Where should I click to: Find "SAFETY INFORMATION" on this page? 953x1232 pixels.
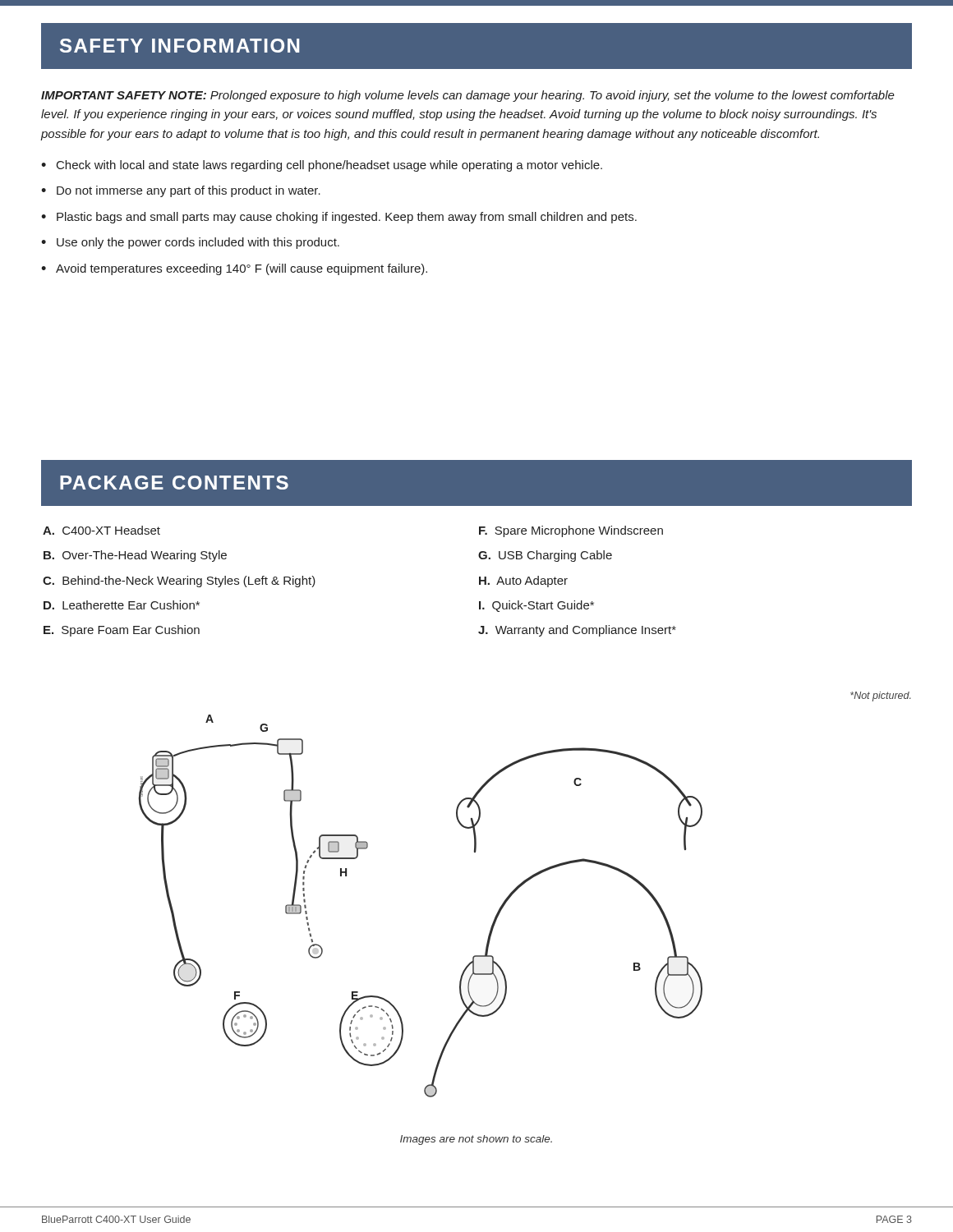click(181, 46)
